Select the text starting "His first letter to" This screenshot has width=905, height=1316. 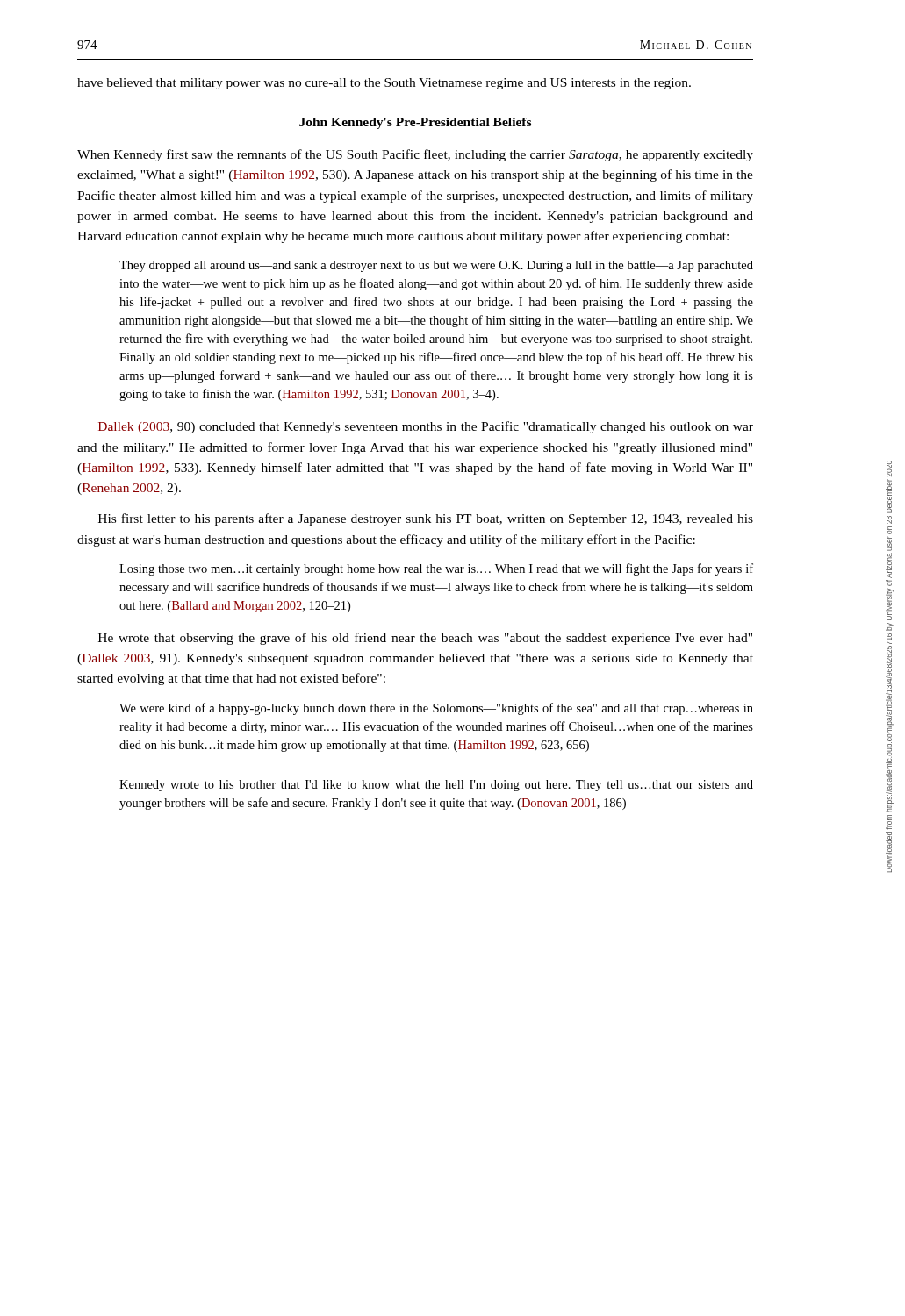pos(415,529)
